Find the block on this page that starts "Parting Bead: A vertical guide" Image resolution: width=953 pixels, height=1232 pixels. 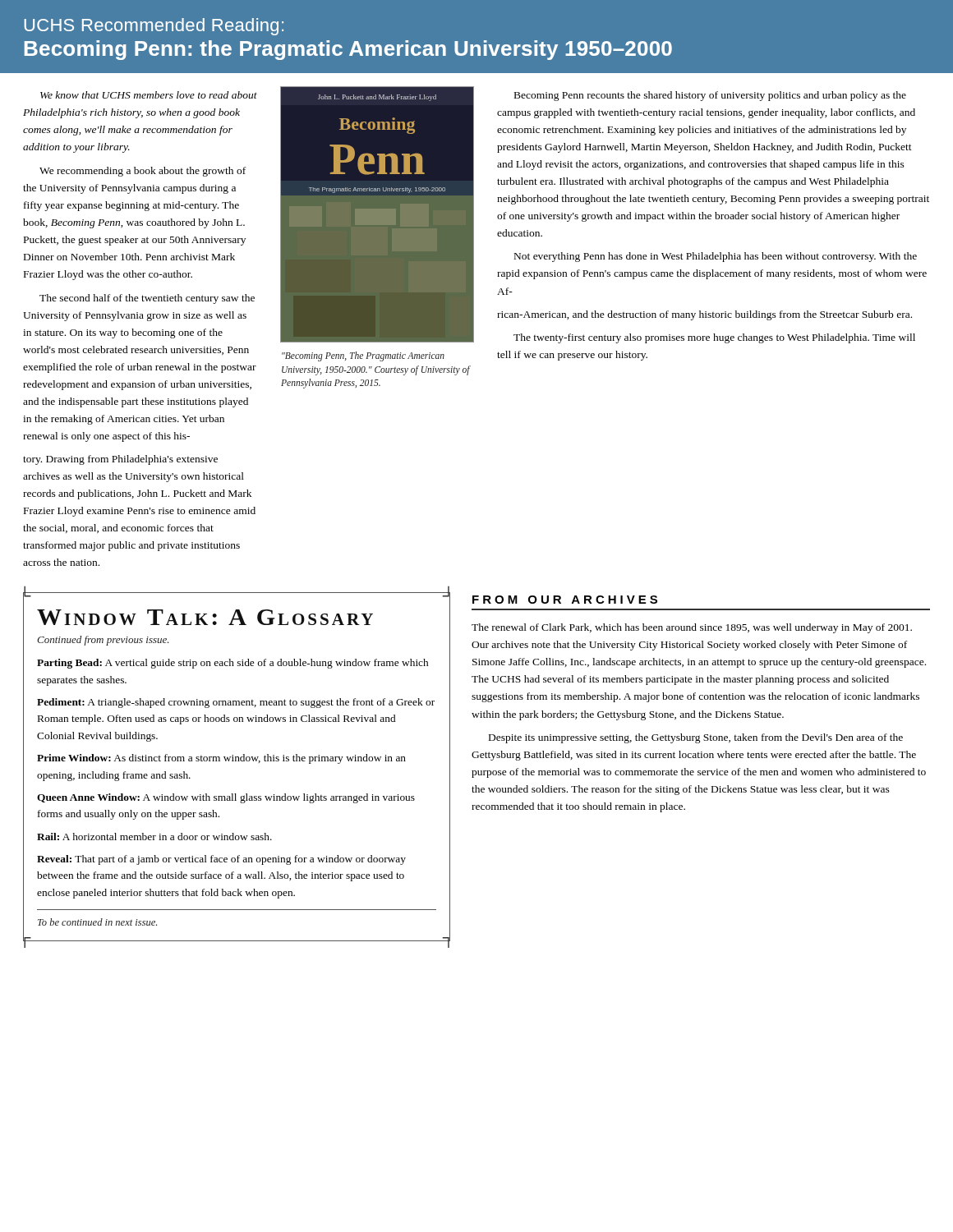point(233,671)
